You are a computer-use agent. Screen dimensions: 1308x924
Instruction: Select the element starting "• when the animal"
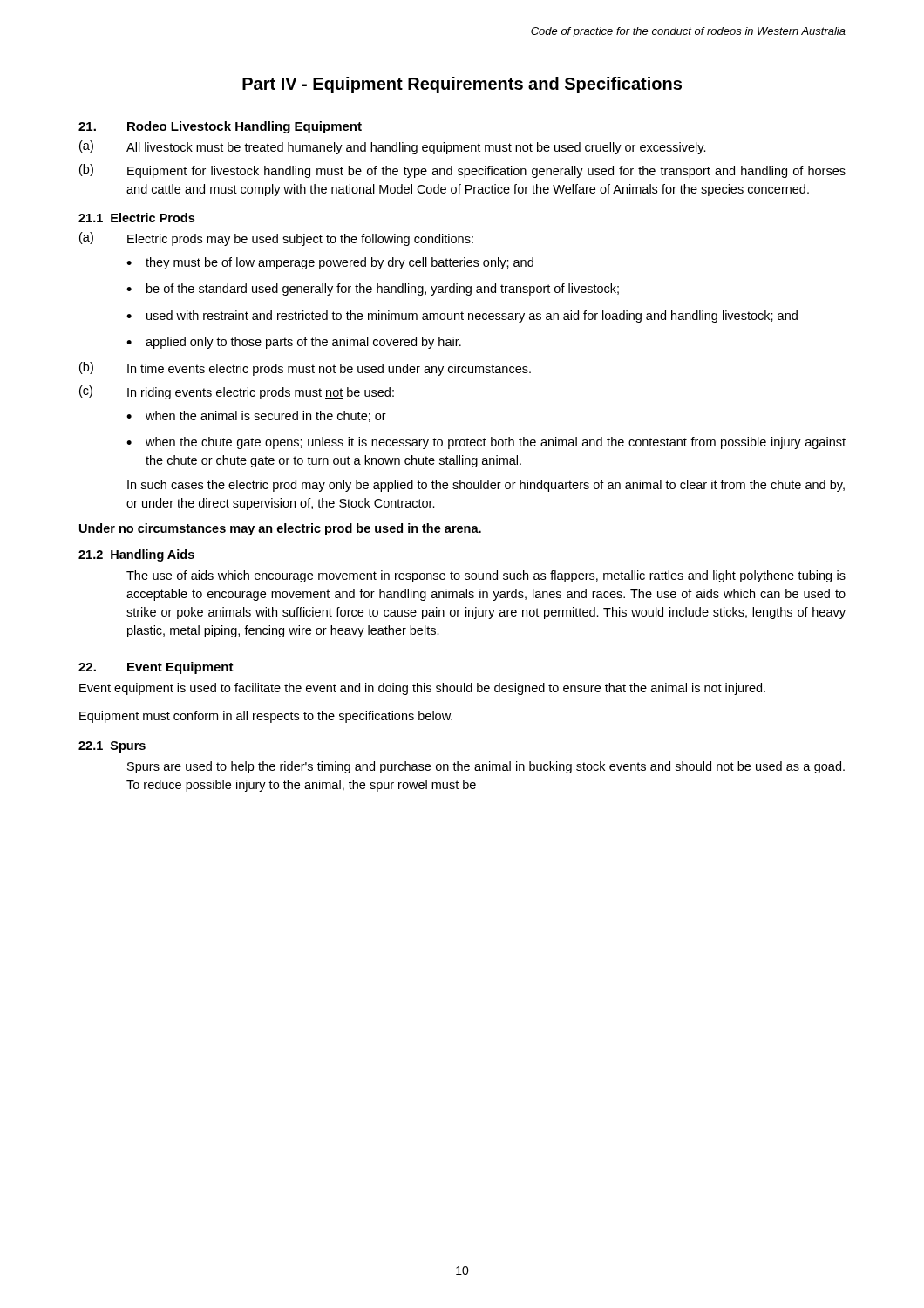pos(256,416)
